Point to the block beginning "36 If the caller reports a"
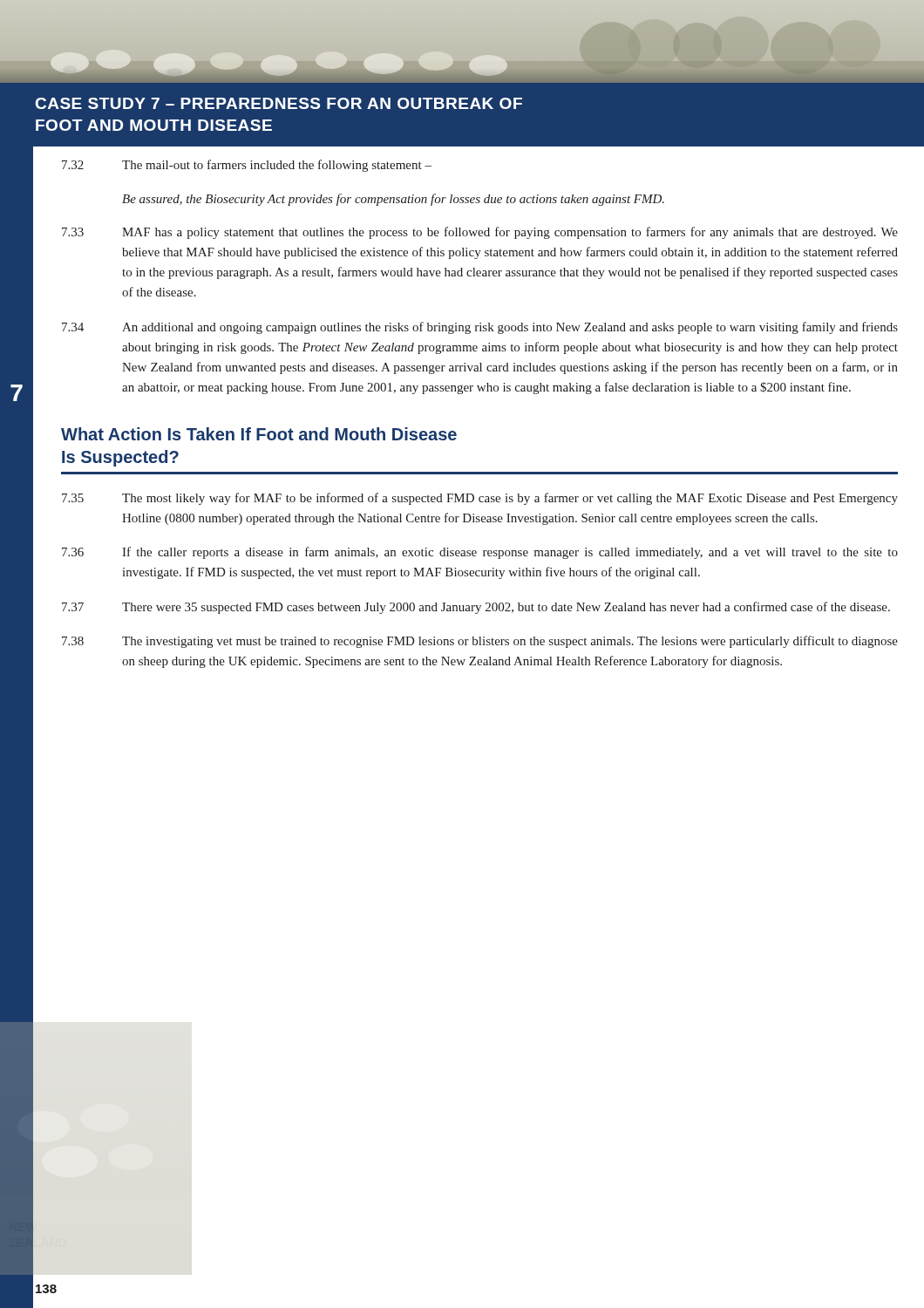The height and width of the screenshot is (1308, 924). 479,563
